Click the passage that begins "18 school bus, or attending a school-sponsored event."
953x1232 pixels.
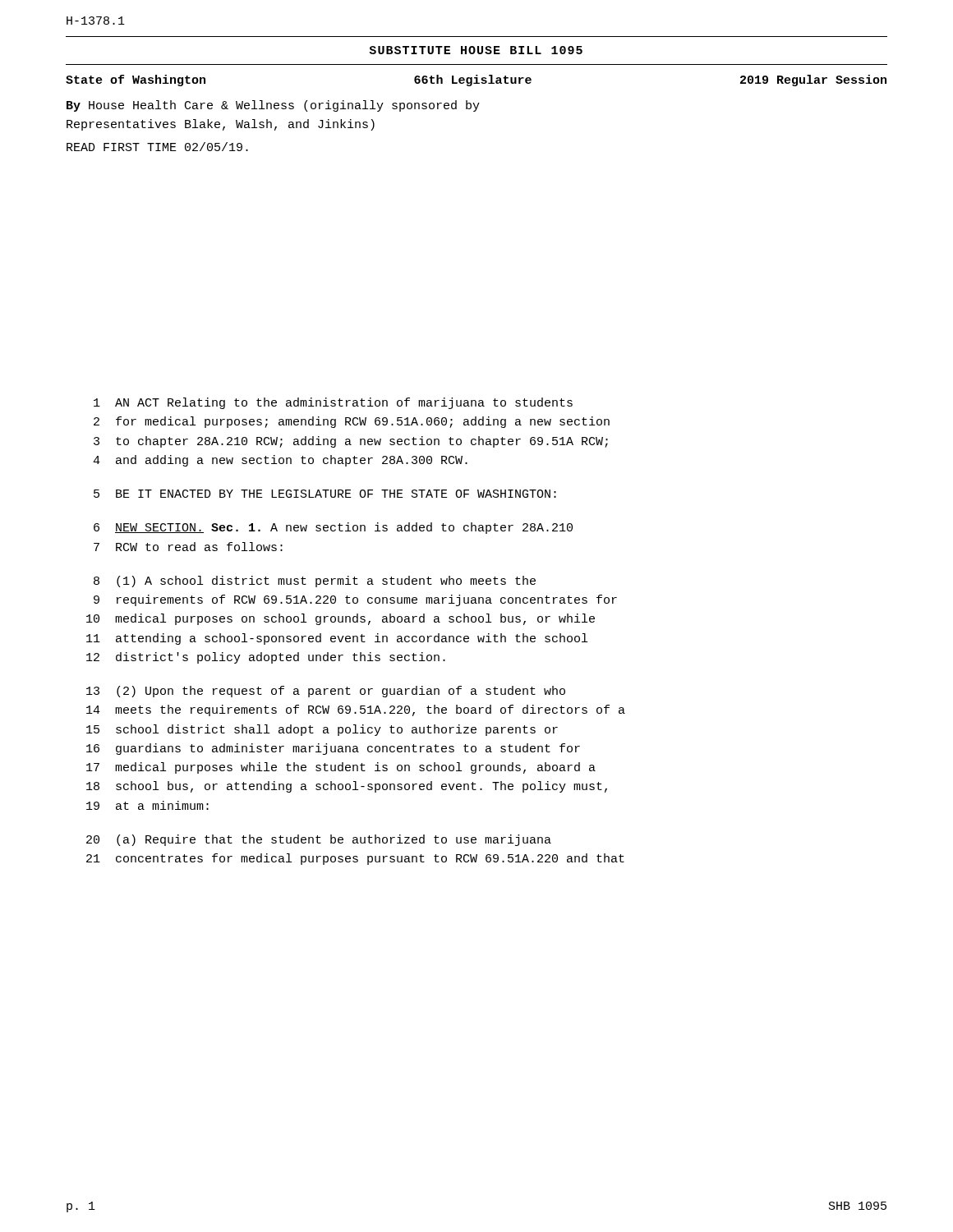[476, 788]
